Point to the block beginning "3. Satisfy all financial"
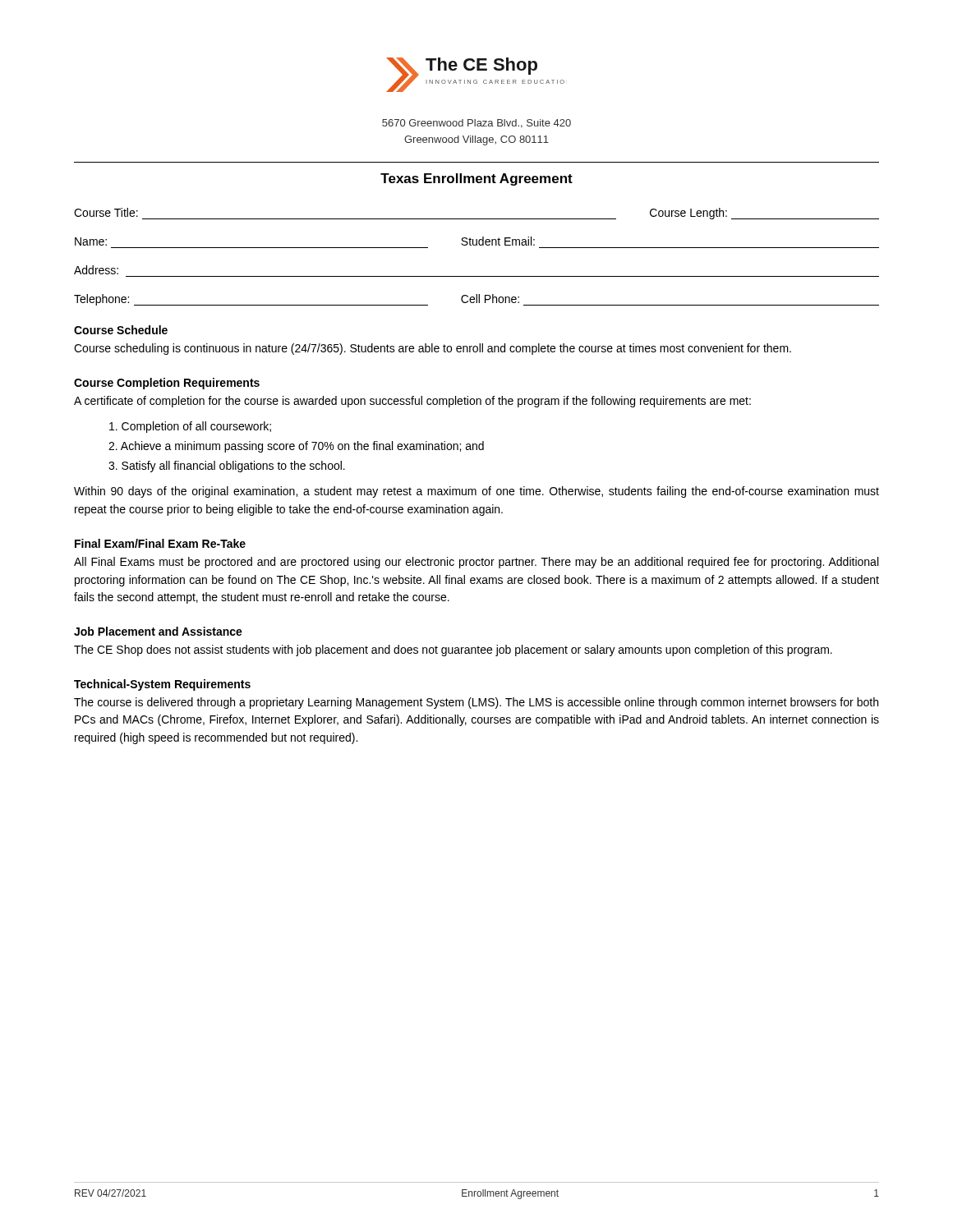 point(227,466)
